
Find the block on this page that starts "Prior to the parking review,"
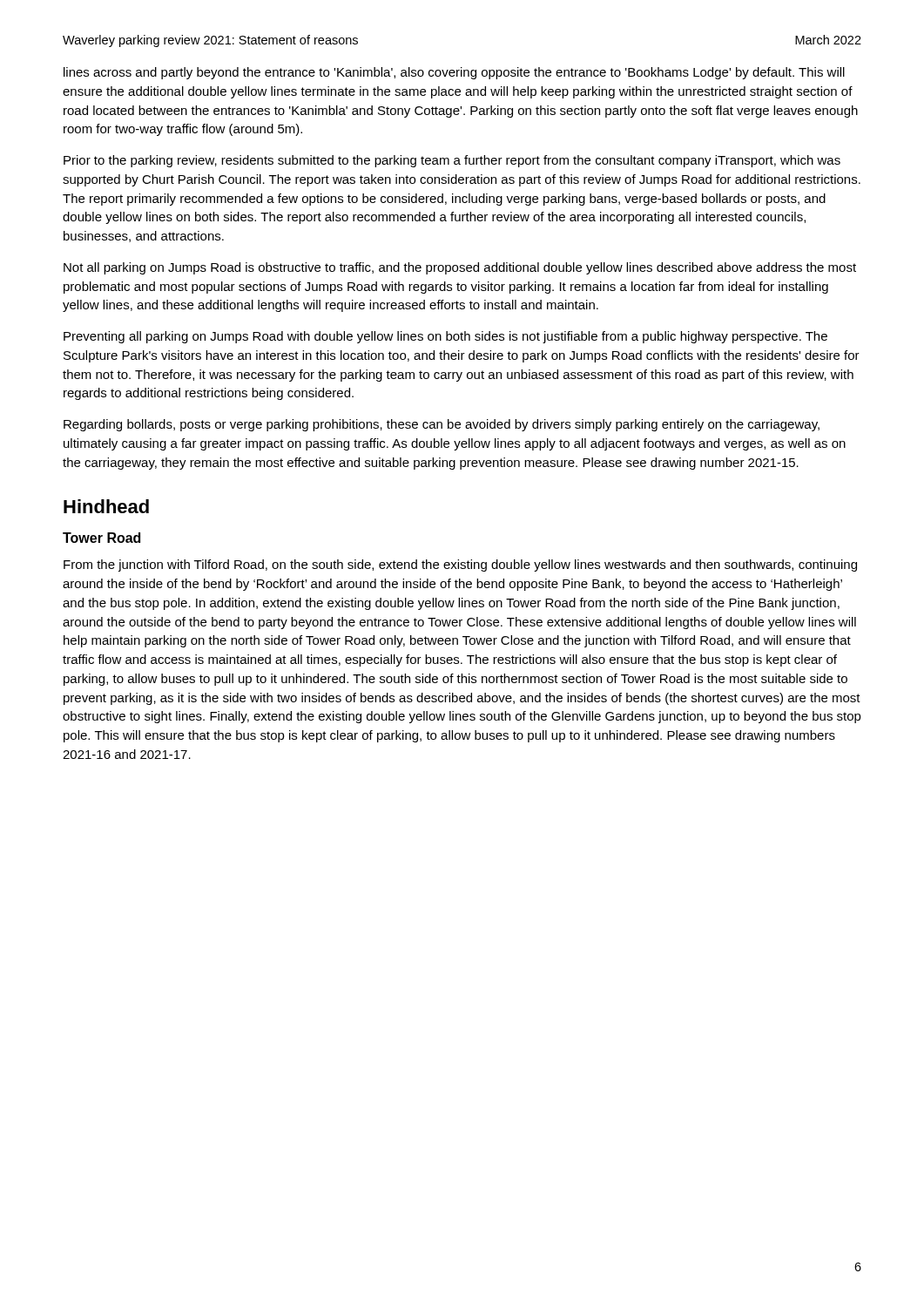tap(462, 198)
